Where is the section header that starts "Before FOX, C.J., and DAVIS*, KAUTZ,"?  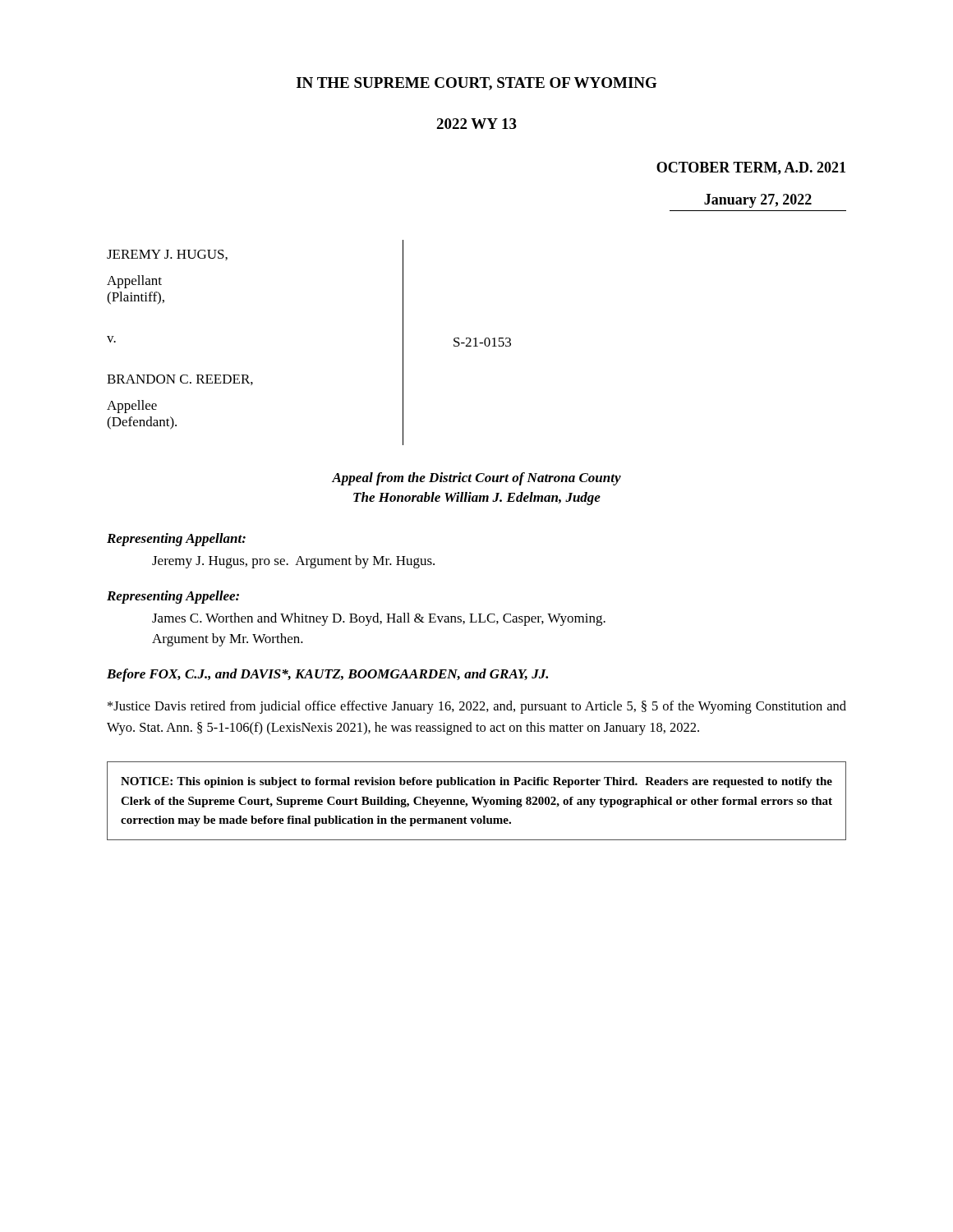click(476, 674)
